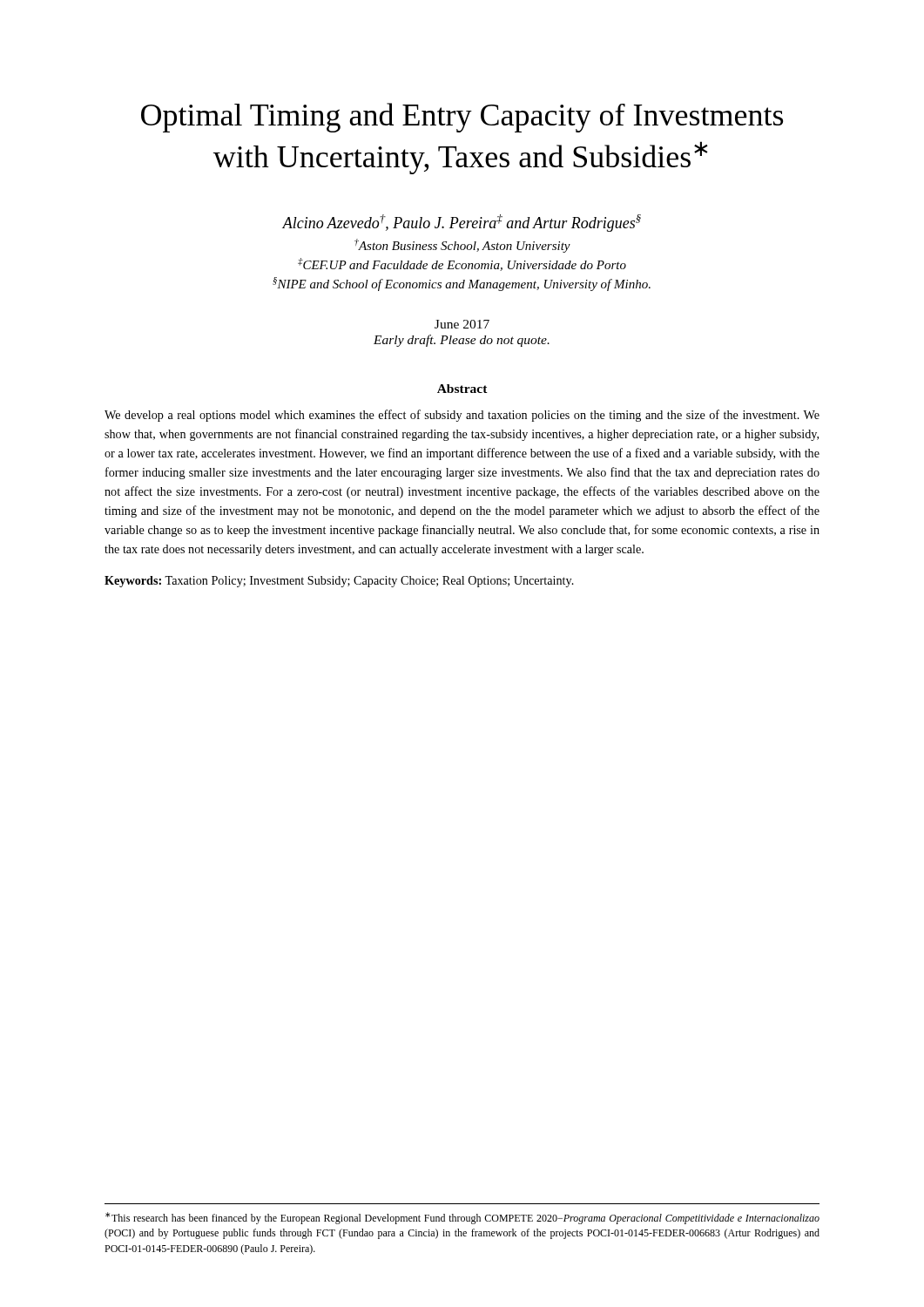Locate the text block starting "∗This research has"
The height and width of the screenshot is (1307, 924).
(462, 1232)
